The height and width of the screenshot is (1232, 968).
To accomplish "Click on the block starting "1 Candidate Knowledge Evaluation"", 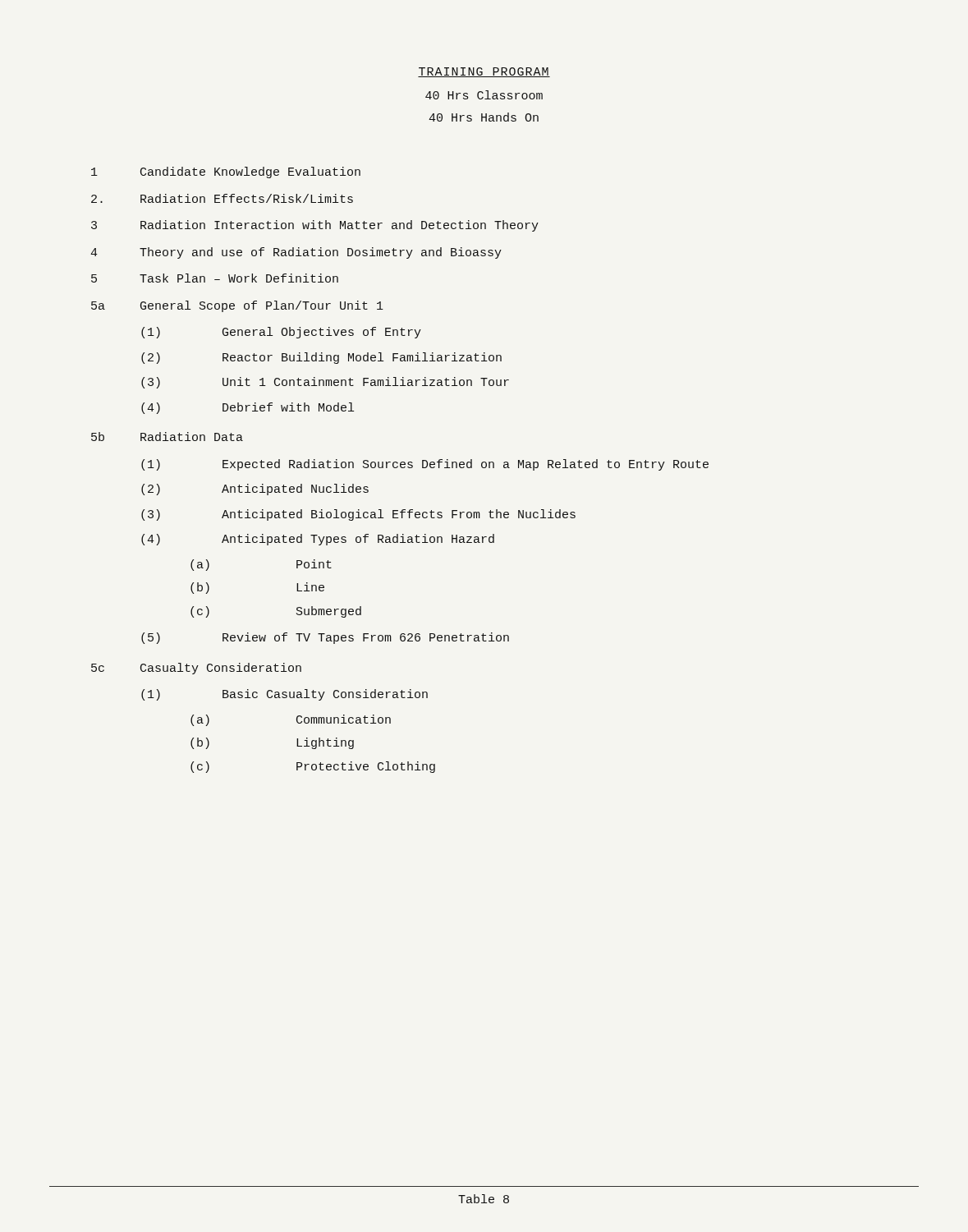I will (x=226, y=173).
